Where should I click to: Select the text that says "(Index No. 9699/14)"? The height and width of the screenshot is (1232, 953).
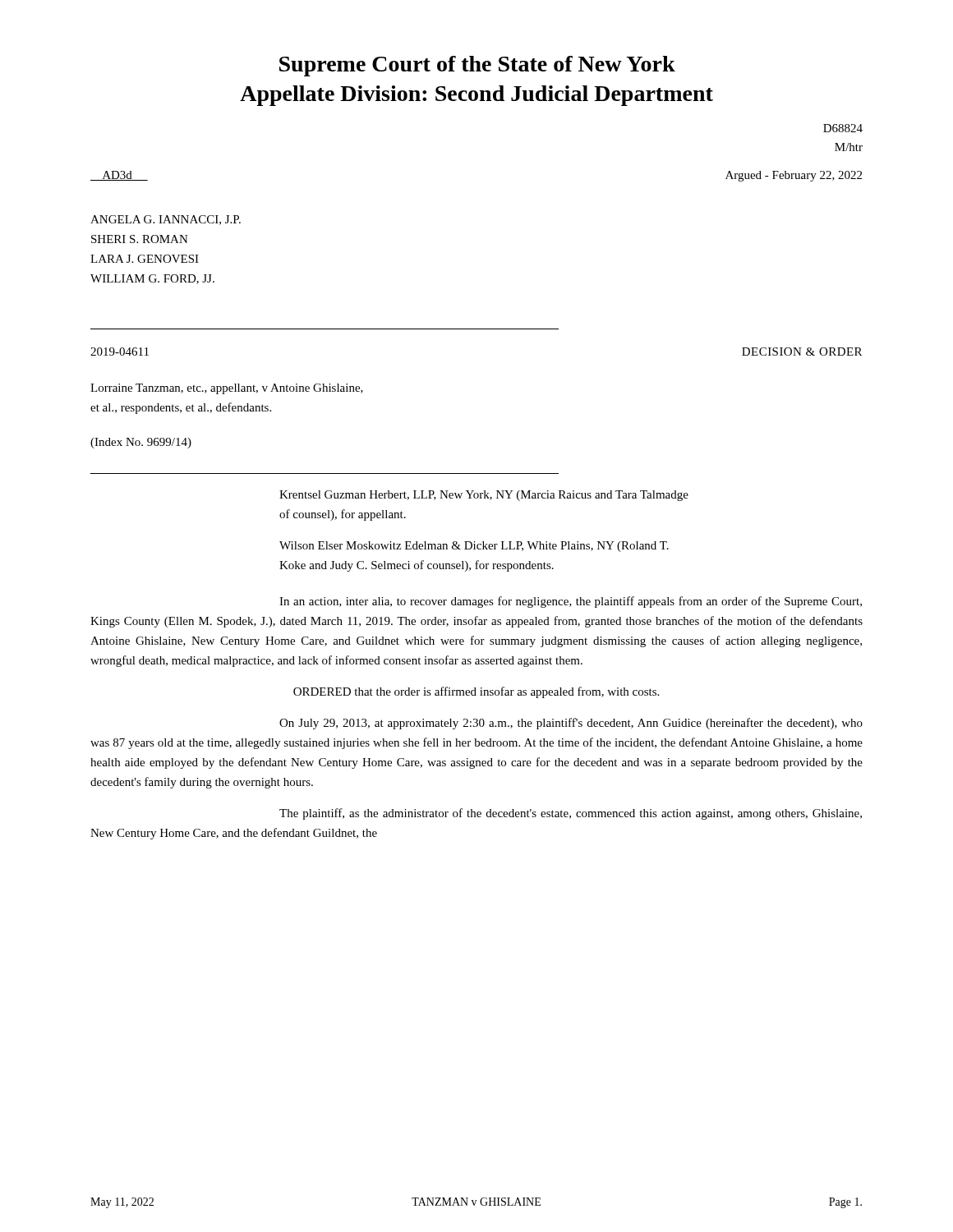coord(141,442)
